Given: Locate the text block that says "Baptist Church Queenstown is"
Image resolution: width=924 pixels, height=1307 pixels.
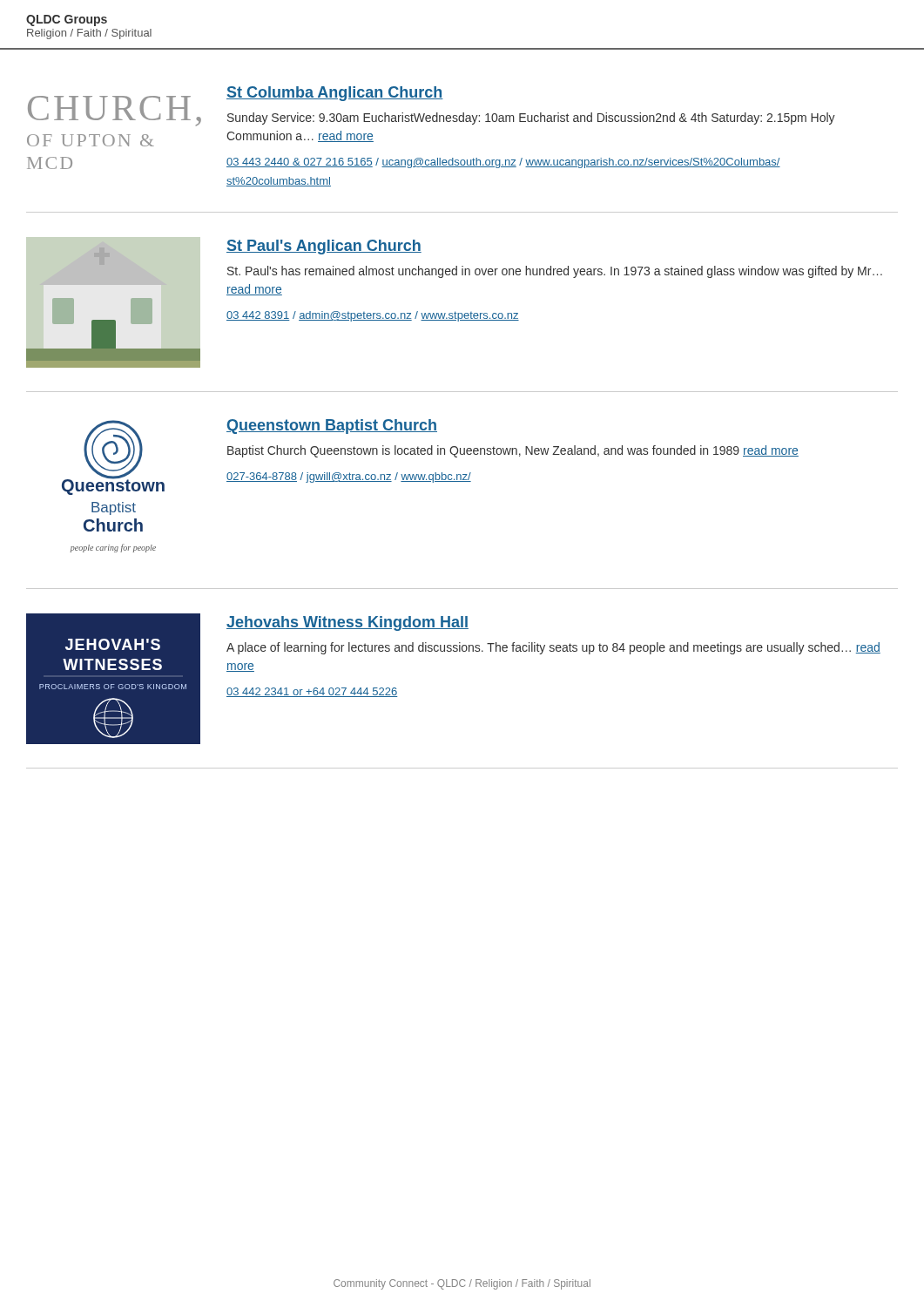Looking at the screenshot, I should click(x=512, y=451).
